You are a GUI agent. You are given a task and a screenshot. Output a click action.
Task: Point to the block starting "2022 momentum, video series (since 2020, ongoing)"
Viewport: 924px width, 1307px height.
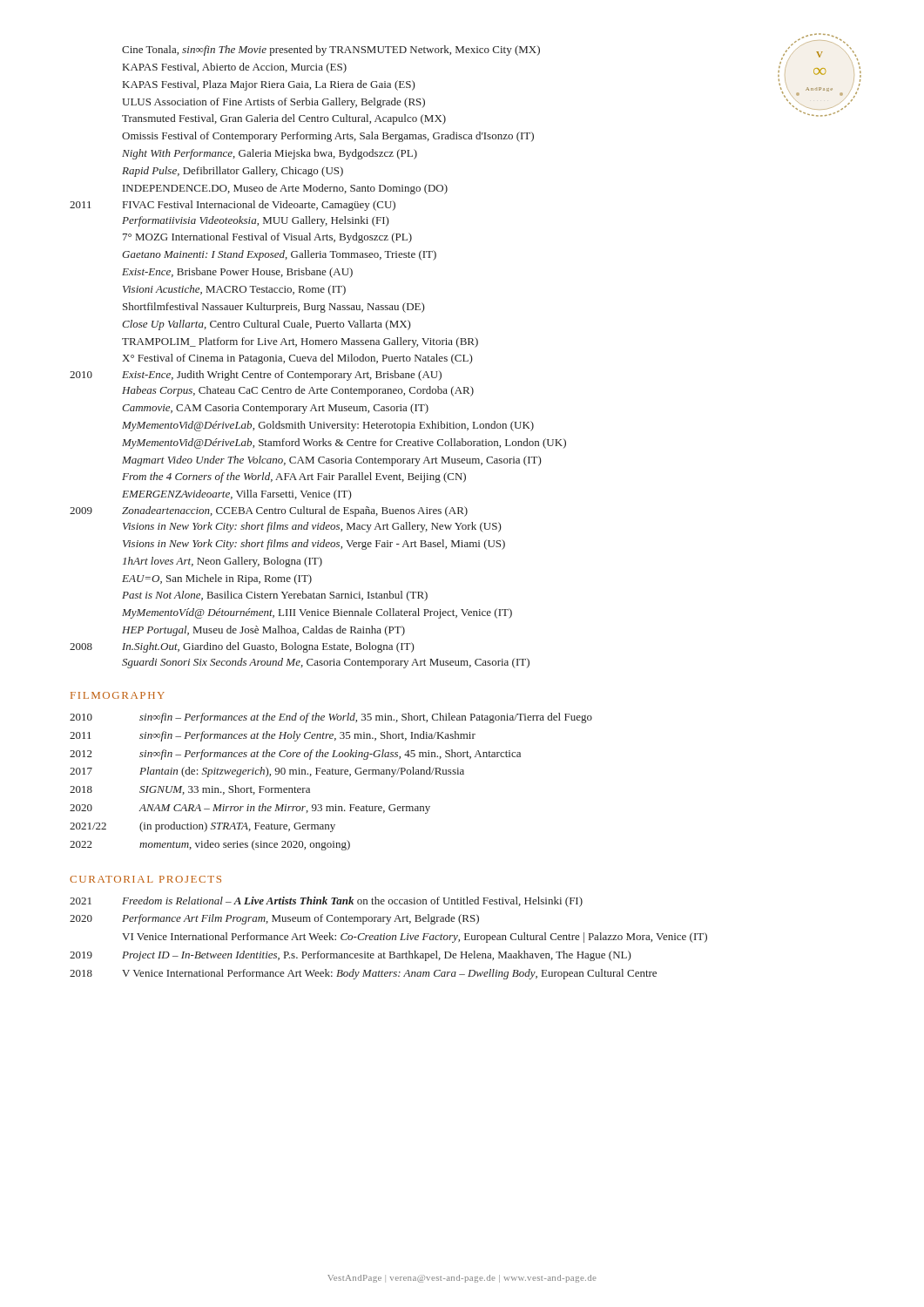(x=210, y=845)
